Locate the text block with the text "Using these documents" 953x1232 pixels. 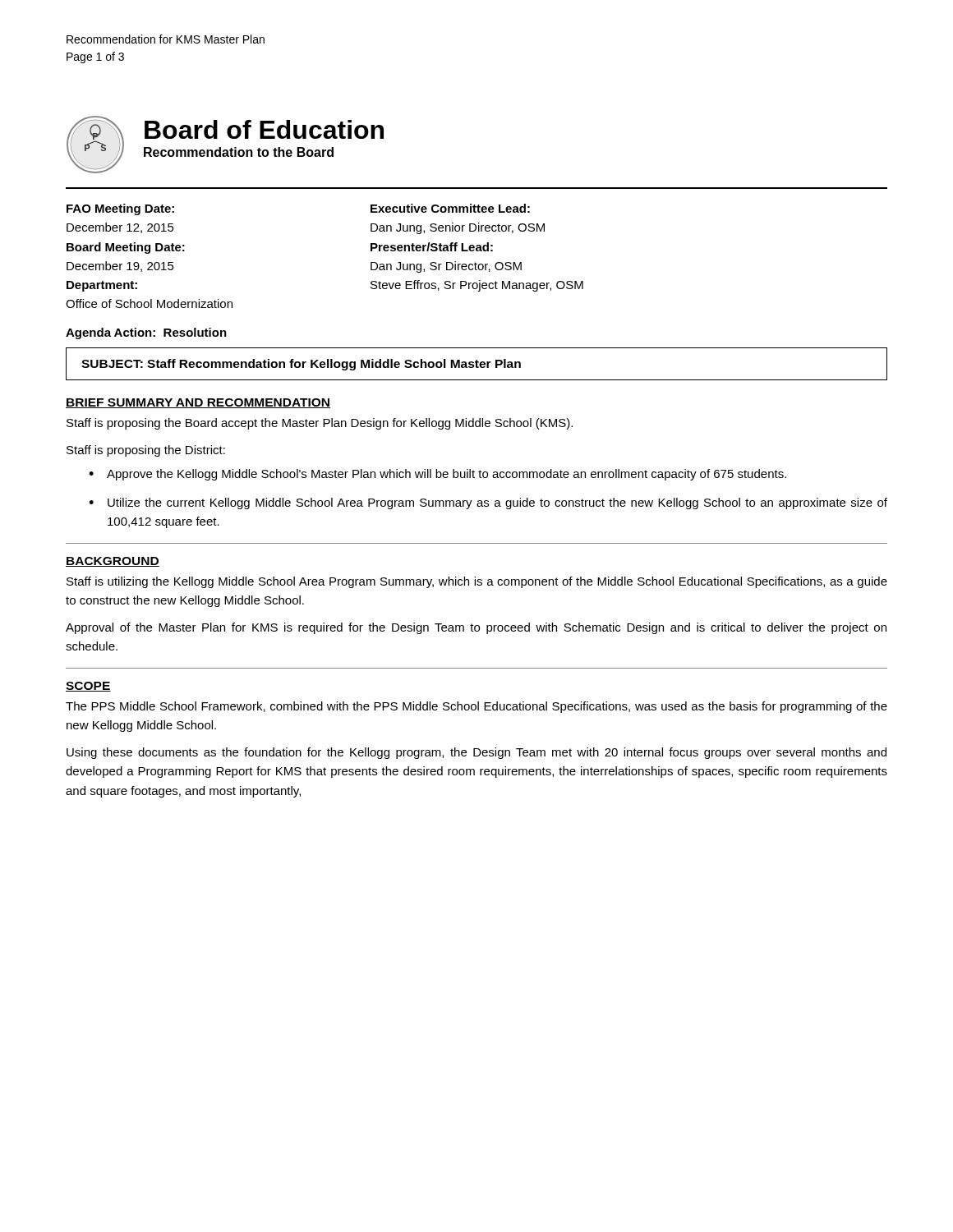click(x=476, y=771)
